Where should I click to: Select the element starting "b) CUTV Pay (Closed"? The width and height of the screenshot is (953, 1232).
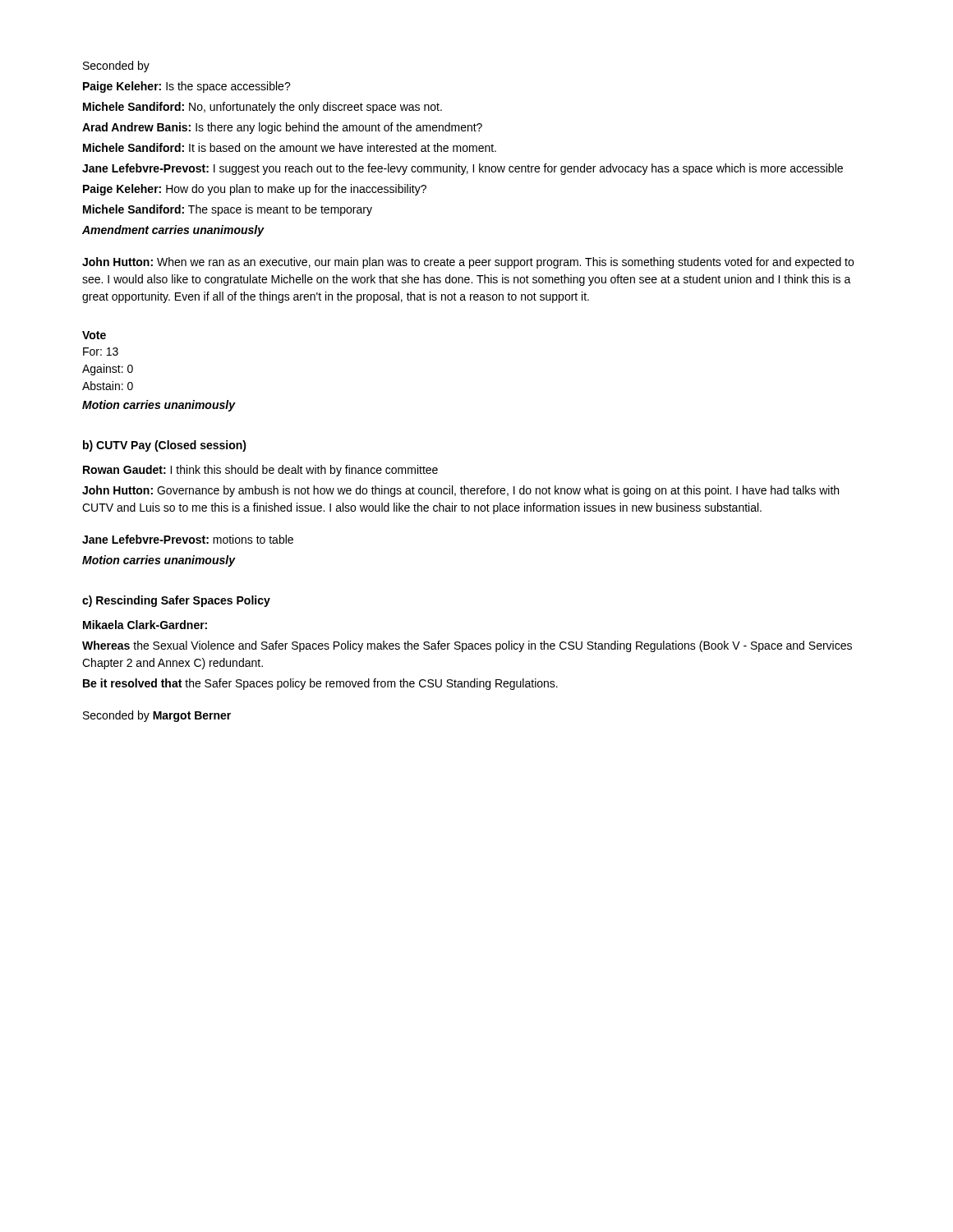coord(164,445)
